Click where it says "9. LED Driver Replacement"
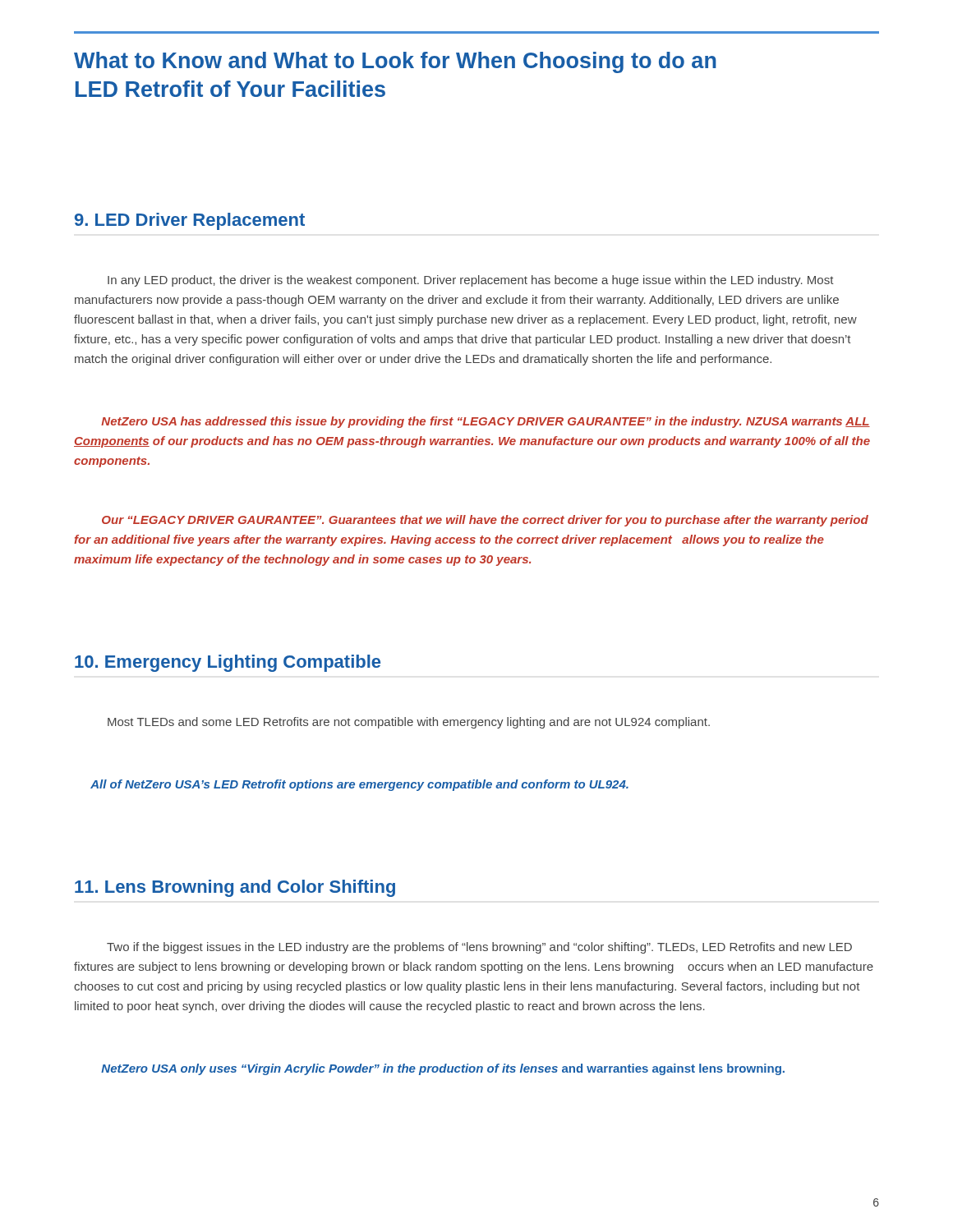The height and width of the screenshot is (1232, 953). click(x=189, y=220)
